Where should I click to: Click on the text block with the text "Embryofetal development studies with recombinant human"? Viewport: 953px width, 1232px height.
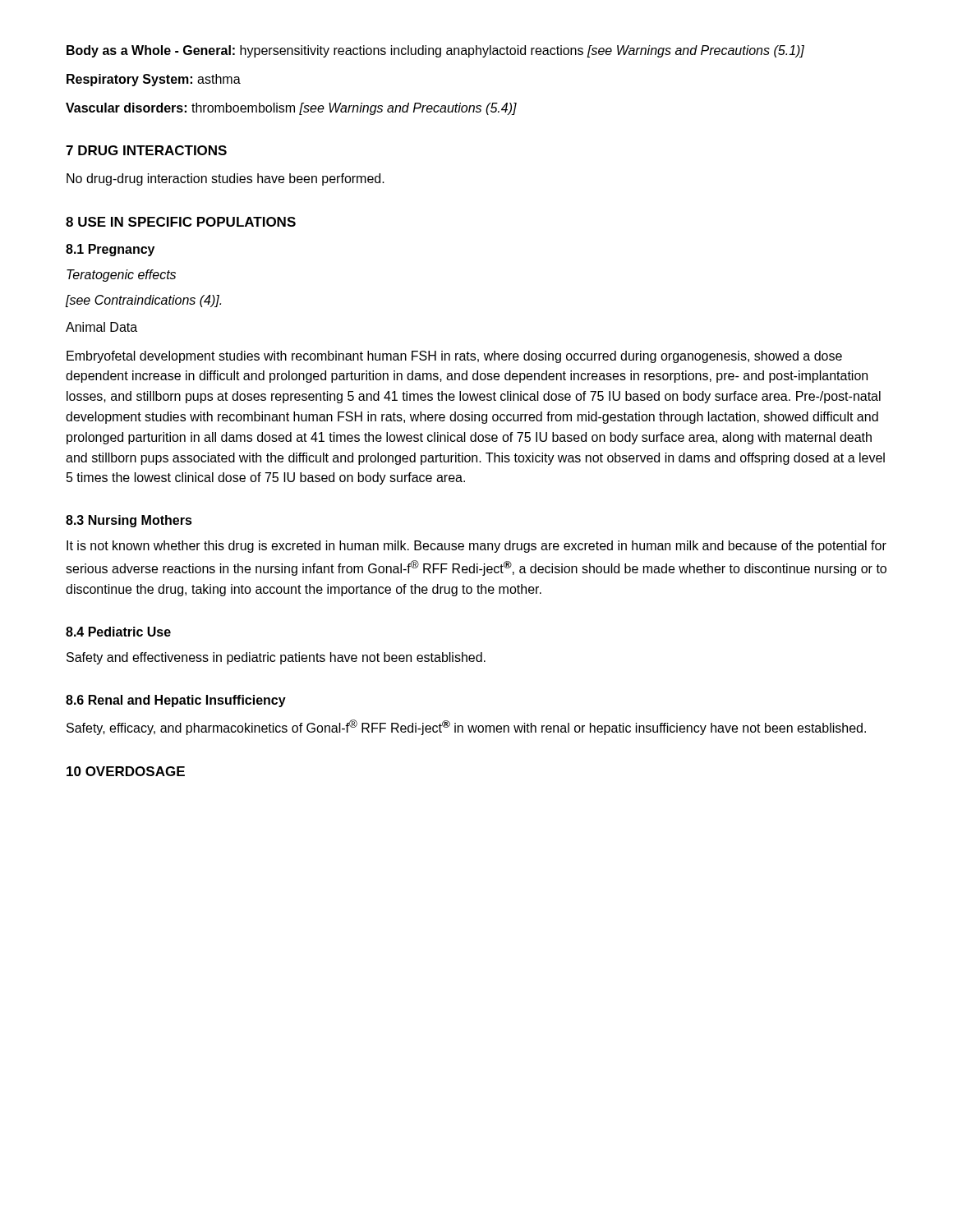tap(476, 417)
